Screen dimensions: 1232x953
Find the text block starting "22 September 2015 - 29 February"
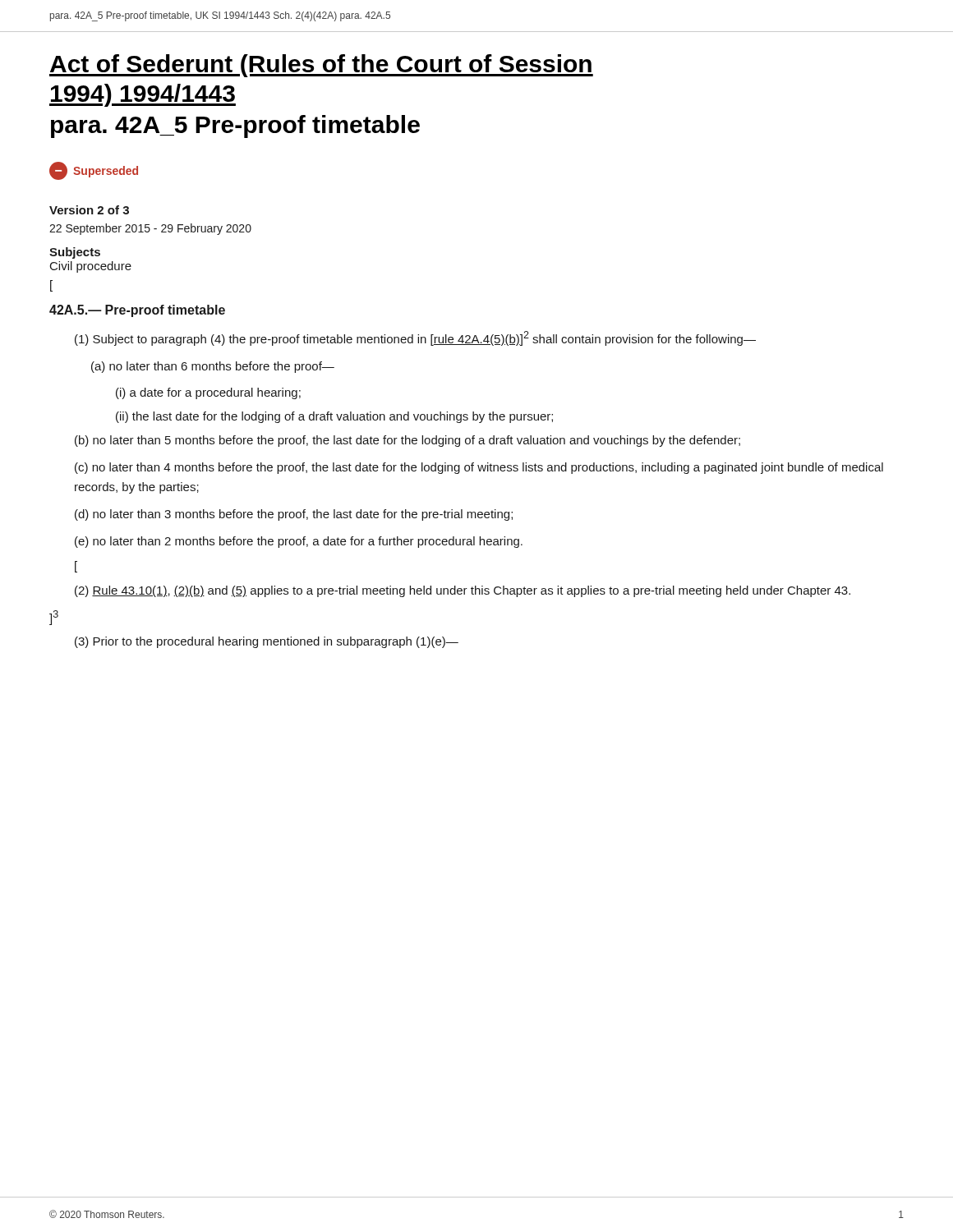(x=150, y=228)
